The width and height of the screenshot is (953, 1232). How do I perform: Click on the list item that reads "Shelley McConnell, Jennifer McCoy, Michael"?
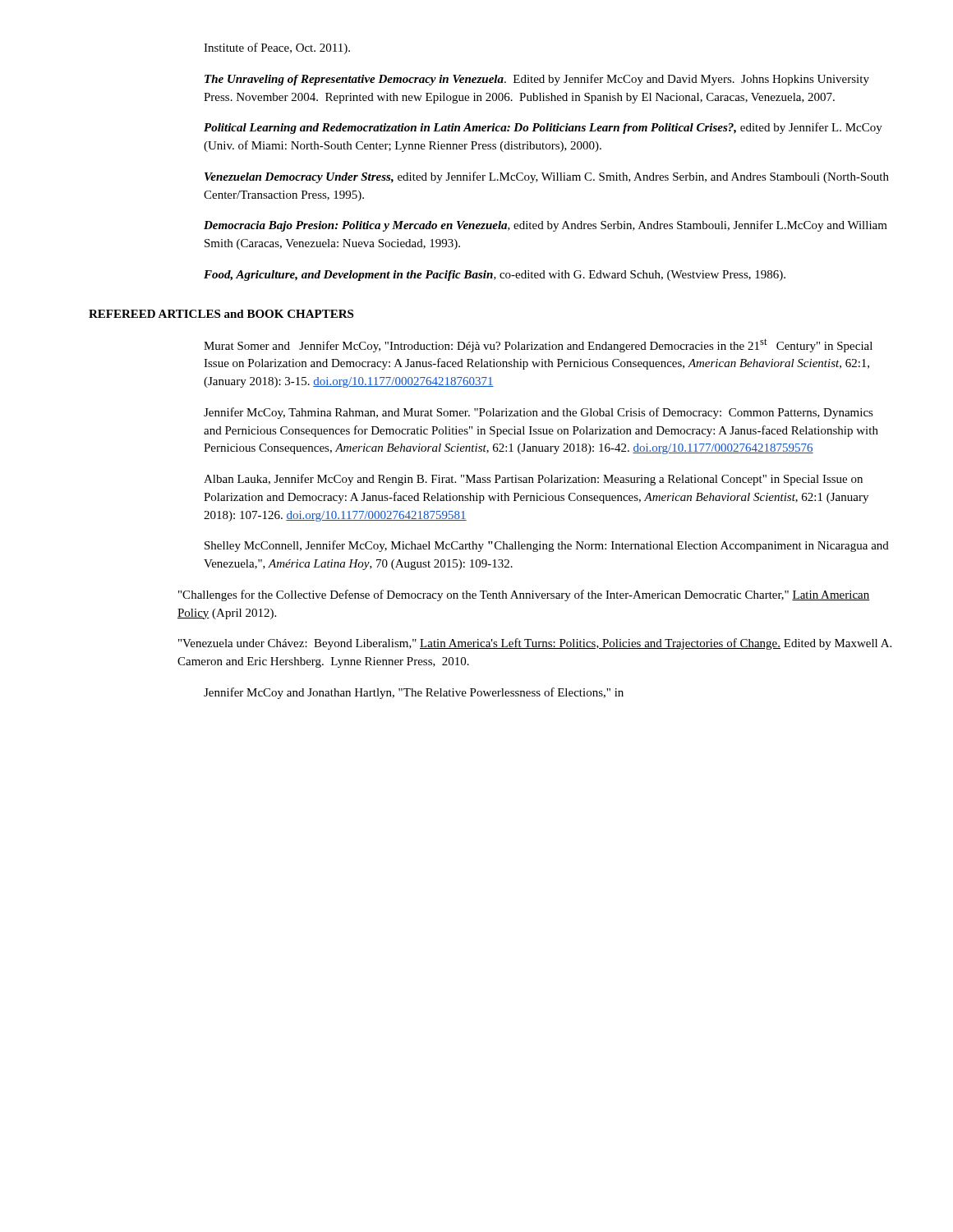(x=546, y=555)
